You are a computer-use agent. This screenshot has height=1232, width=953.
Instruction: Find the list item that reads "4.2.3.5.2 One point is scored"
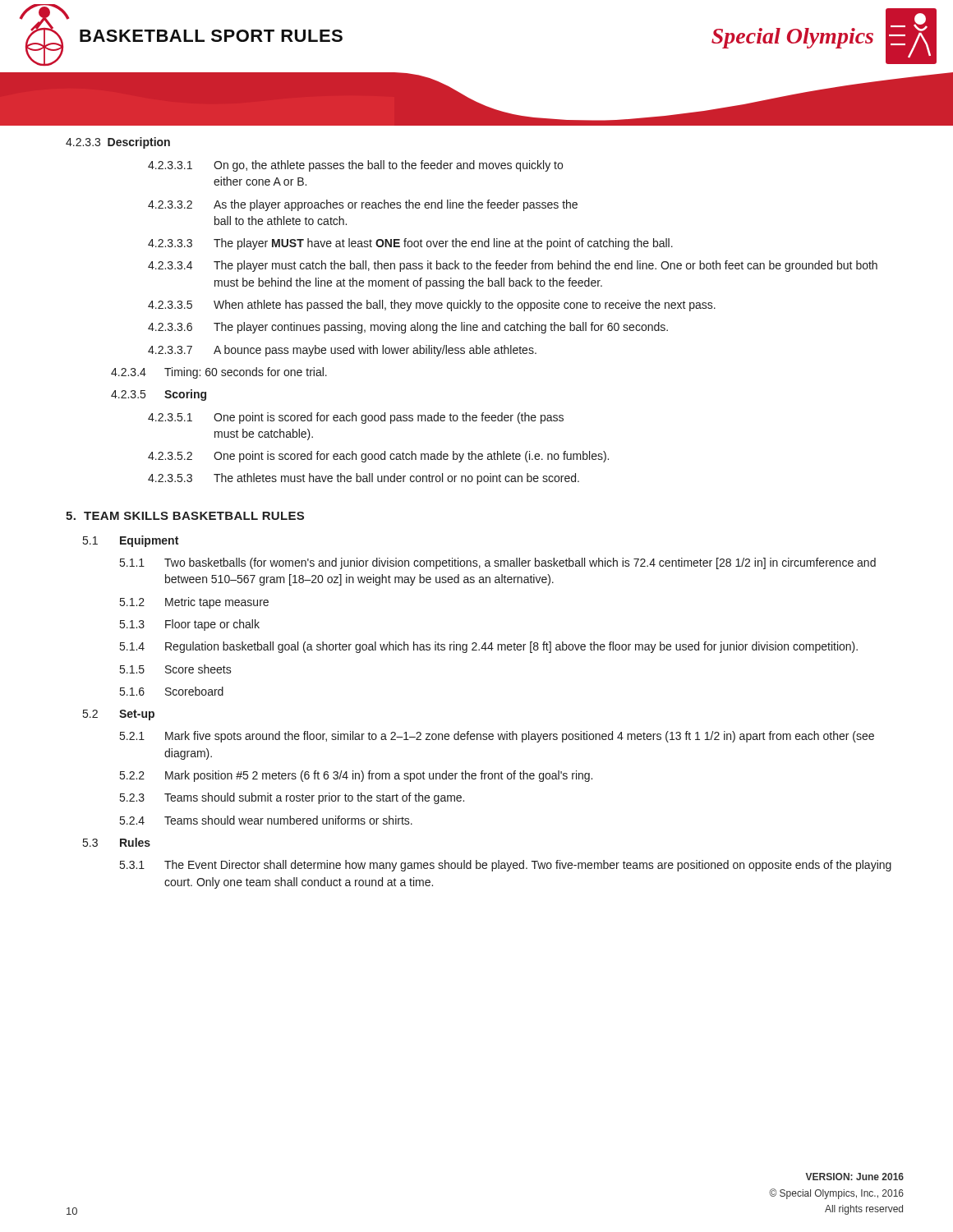point(526,456)
